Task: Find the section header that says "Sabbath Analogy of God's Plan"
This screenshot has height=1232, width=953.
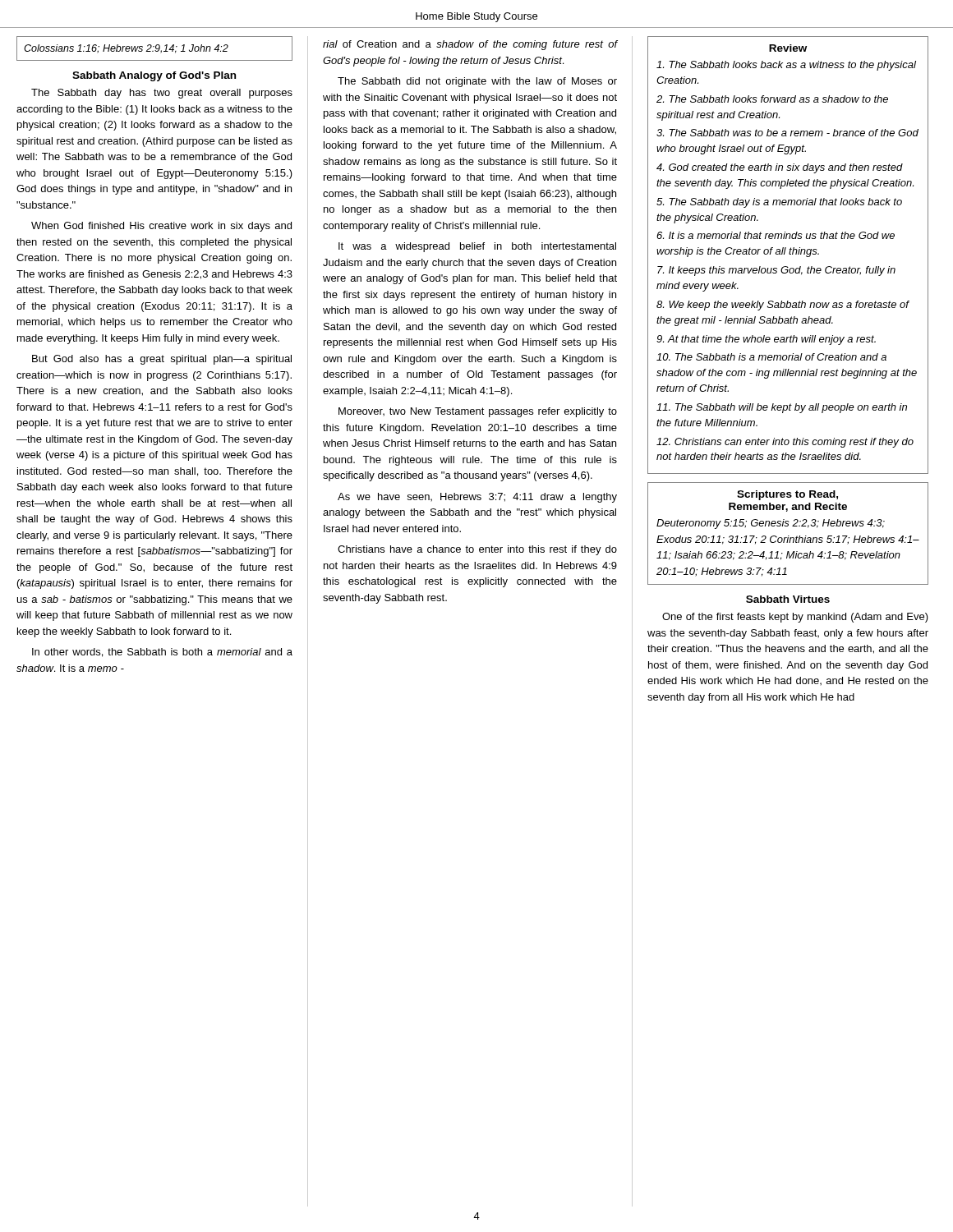Action: (x=154, y=75)
